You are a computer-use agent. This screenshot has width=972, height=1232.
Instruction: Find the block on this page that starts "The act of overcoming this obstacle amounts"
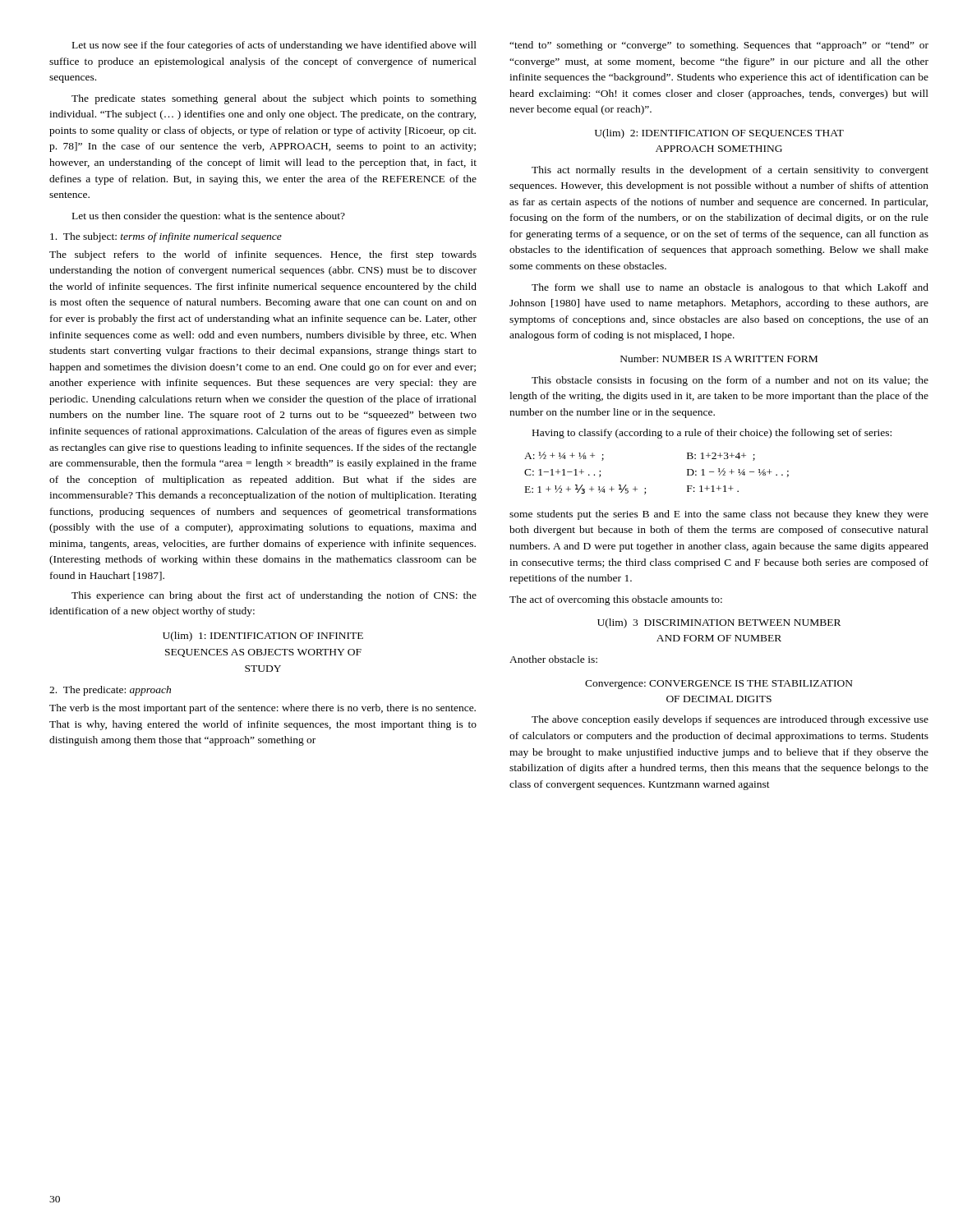pos(719,599)
